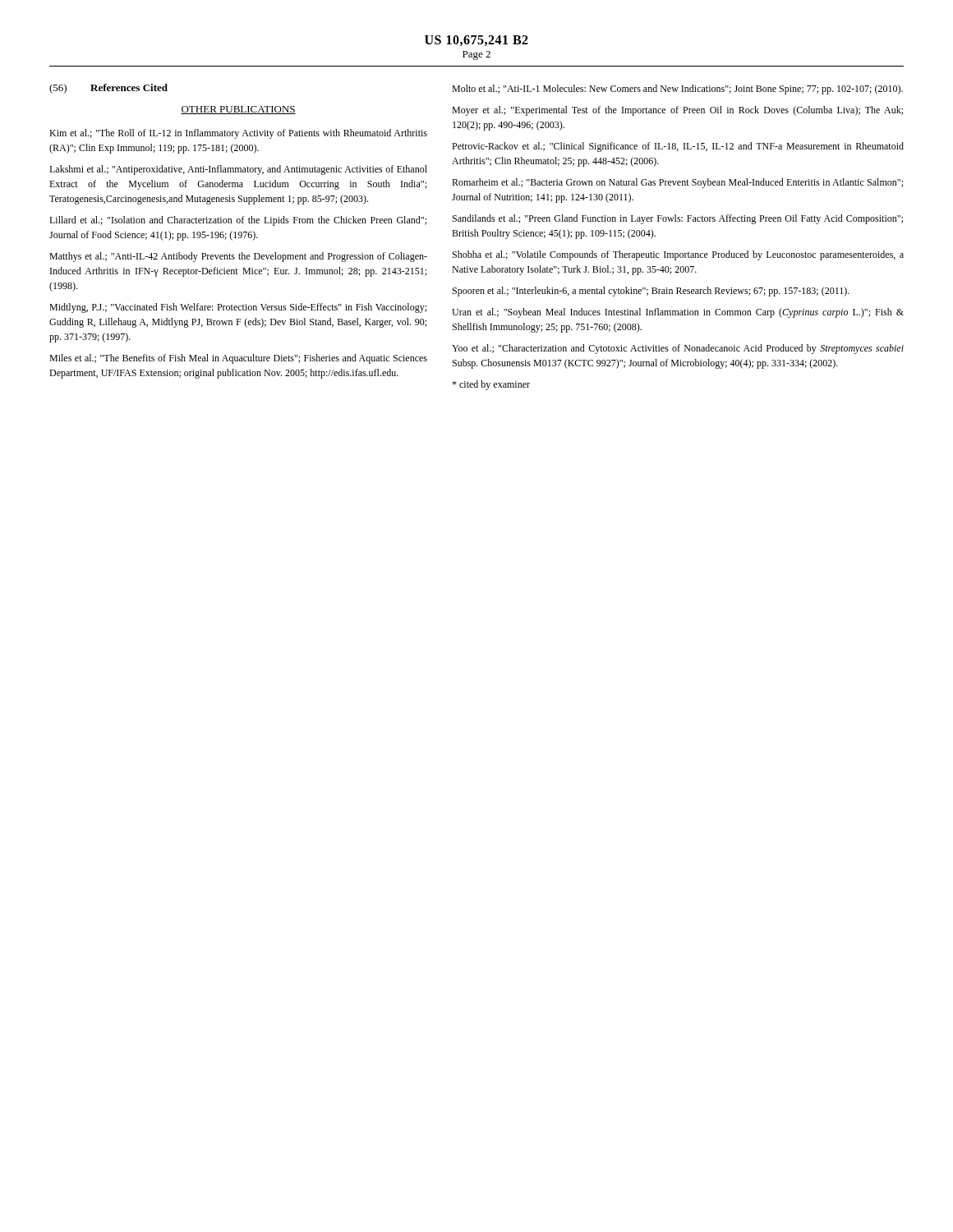This screenshot has height=1232, width=953.
Task: Select the list item that says "Uran et al.; "Soybean Meal Induces"
Action: [678, 320]
